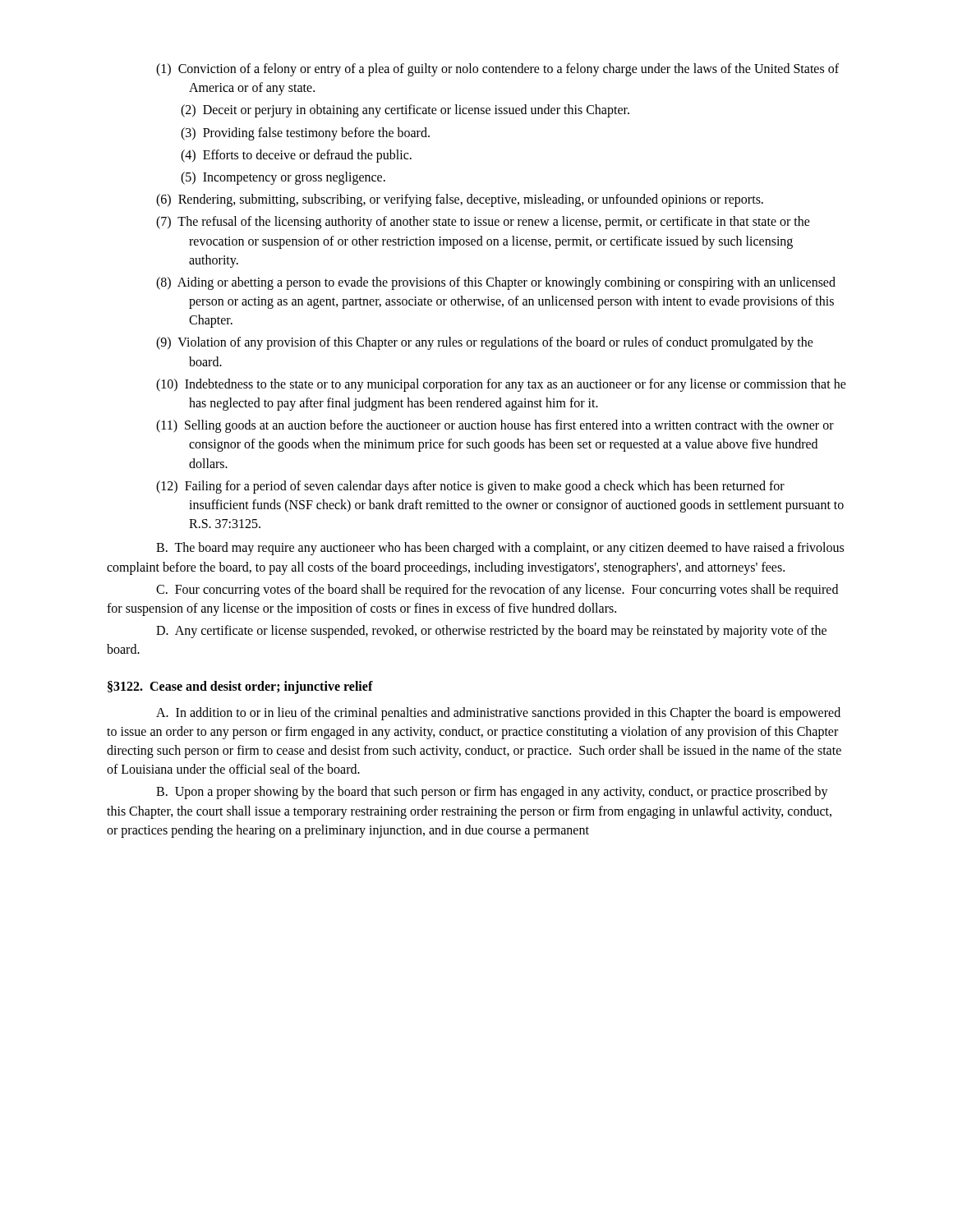Locate the list item with the text "(10) Indebtedness to the"
Image resolution: width=953 pixels, height=1232 pixels.
point(501,393)
